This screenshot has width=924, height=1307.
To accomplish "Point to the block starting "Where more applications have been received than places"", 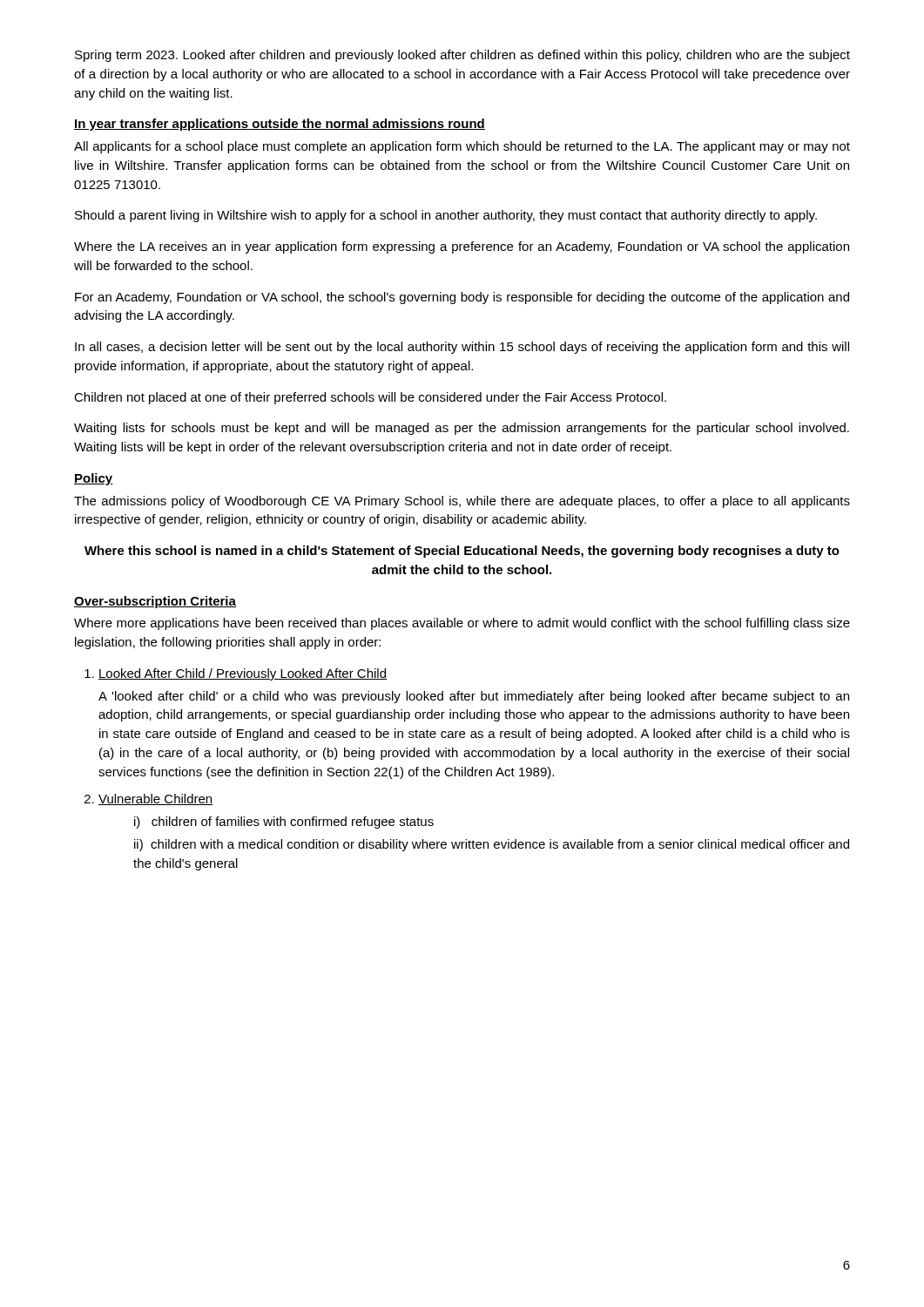I will click(x=462, y=633).
